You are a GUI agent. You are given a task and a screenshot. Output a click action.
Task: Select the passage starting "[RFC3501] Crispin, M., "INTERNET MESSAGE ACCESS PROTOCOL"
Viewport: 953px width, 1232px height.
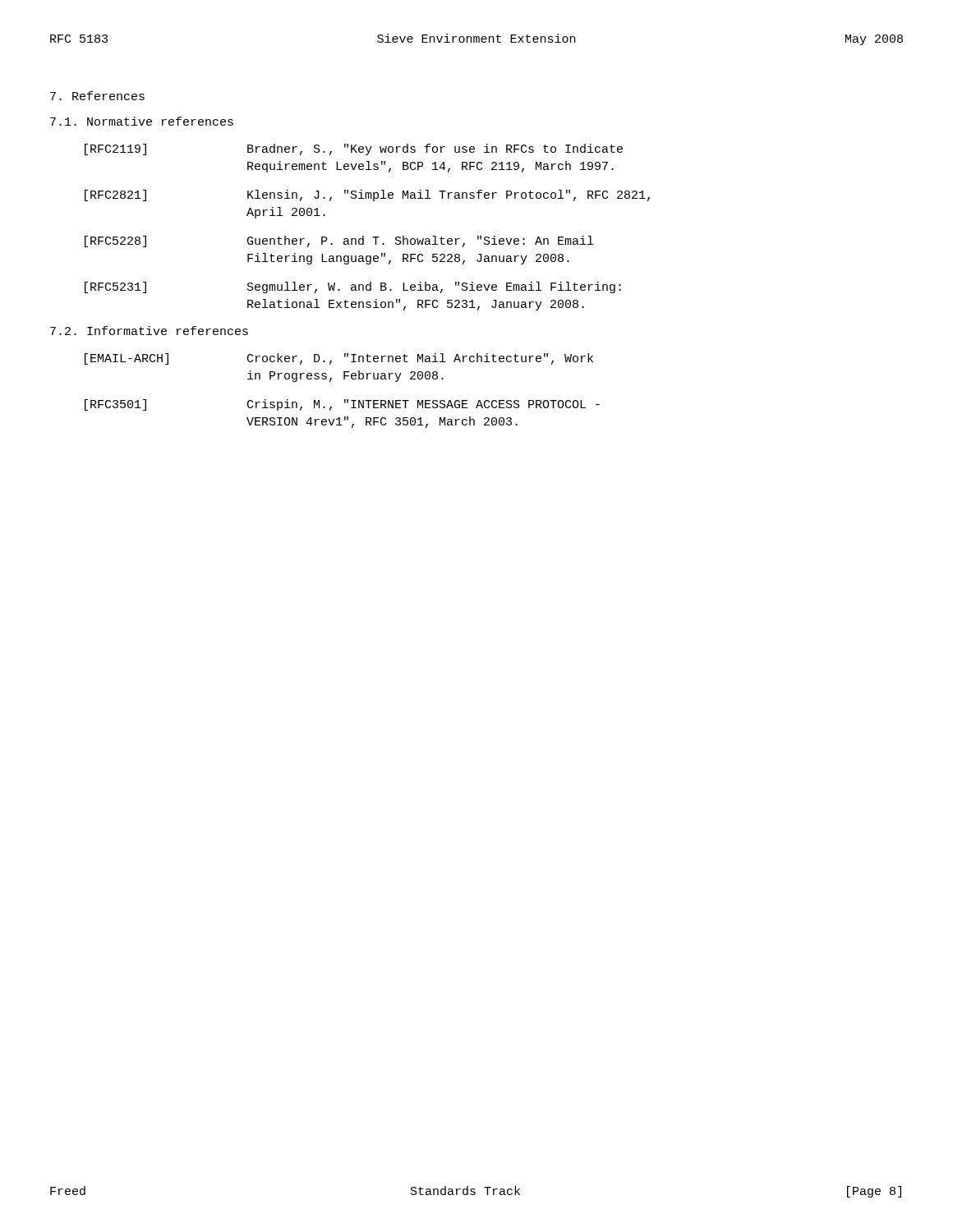tap(476, 414)
